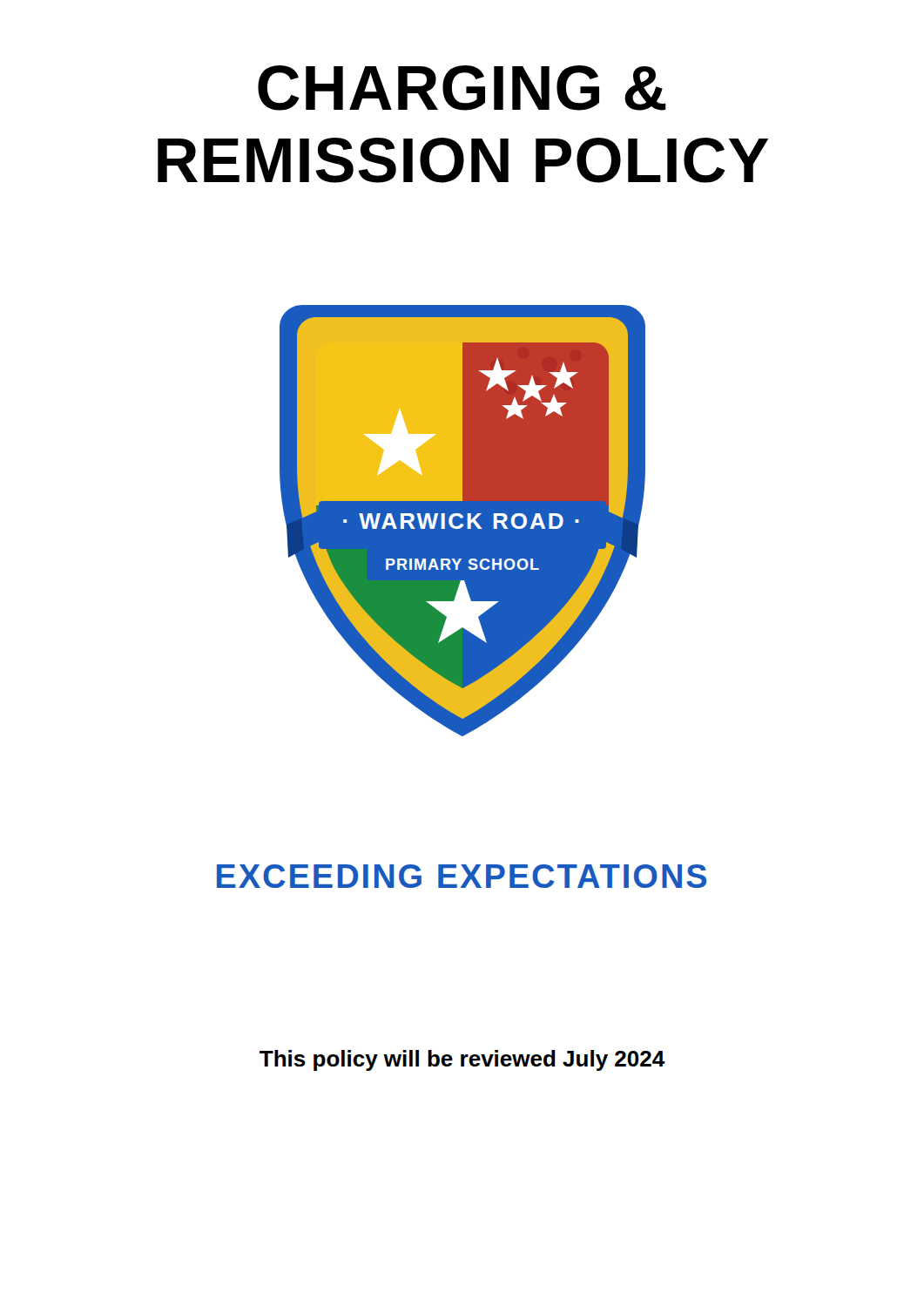This screenshot has height=1307, width=924.
Task: Locate the element starting "CHARGING &REMISSION POLICY"
Action: (x=462, y=124)
